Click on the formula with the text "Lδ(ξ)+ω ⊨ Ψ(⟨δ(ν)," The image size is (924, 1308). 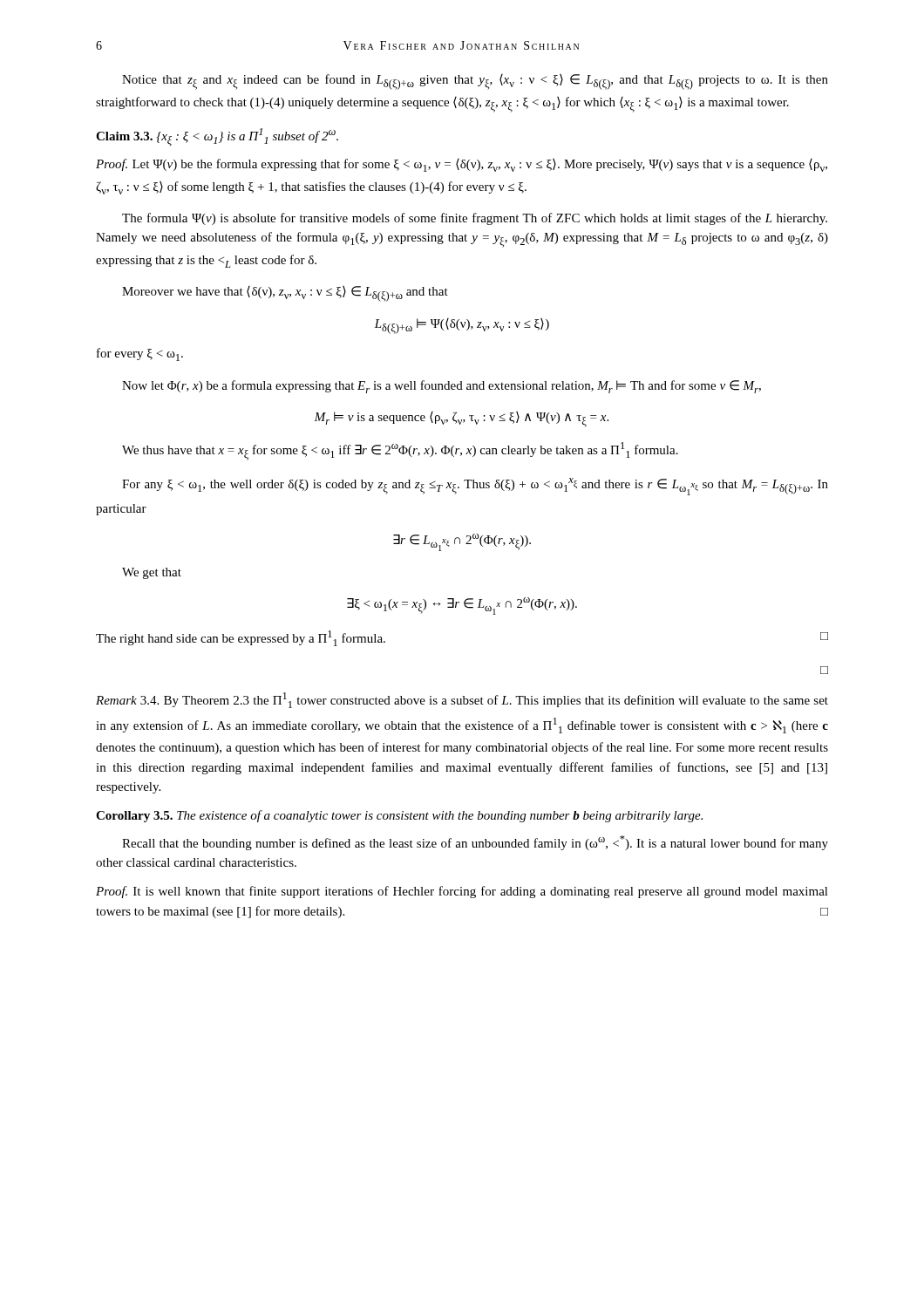tap(462, 325)
